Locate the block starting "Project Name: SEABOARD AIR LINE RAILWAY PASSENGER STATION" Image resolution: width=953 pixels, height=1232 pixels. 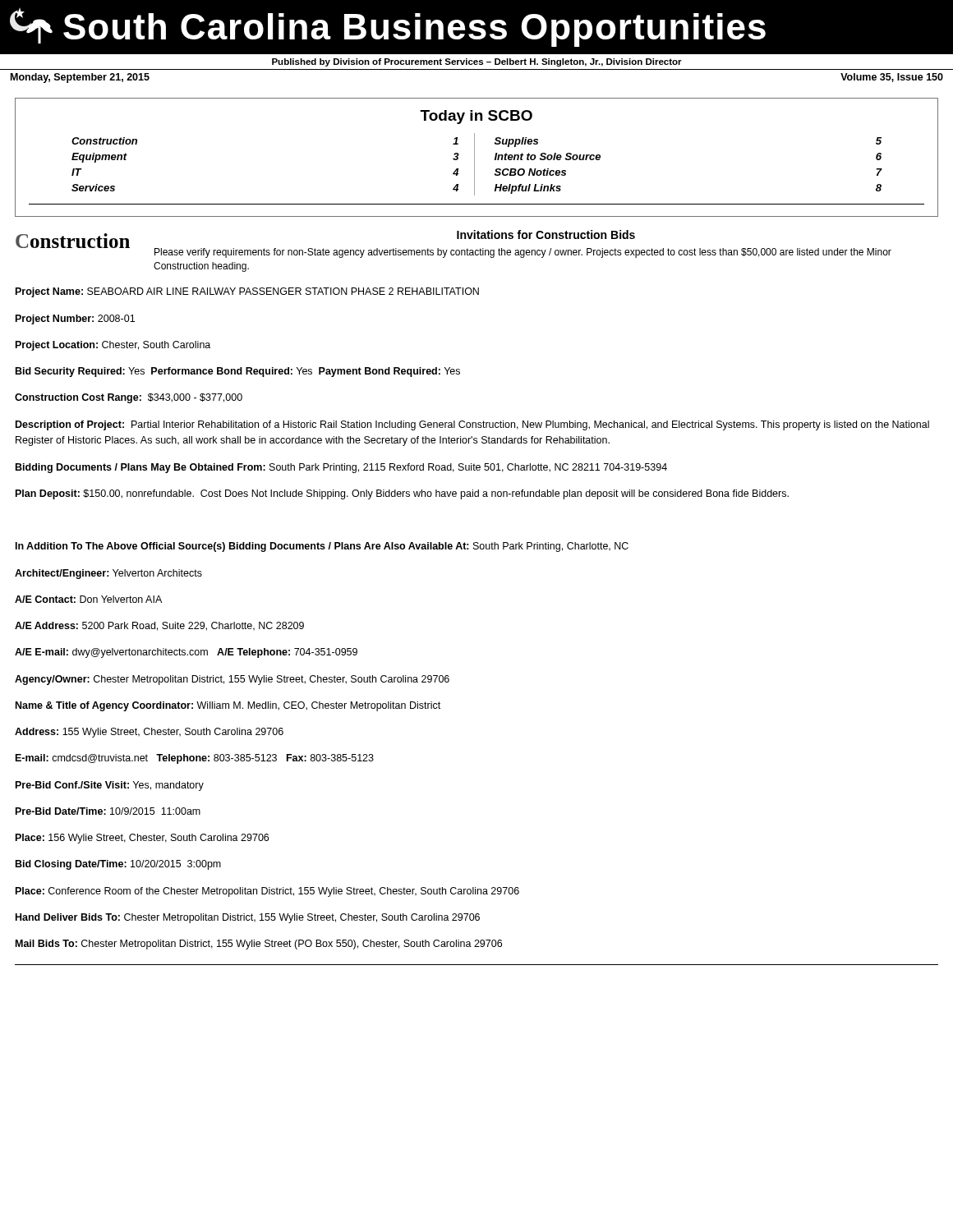[x=247, y=292]
